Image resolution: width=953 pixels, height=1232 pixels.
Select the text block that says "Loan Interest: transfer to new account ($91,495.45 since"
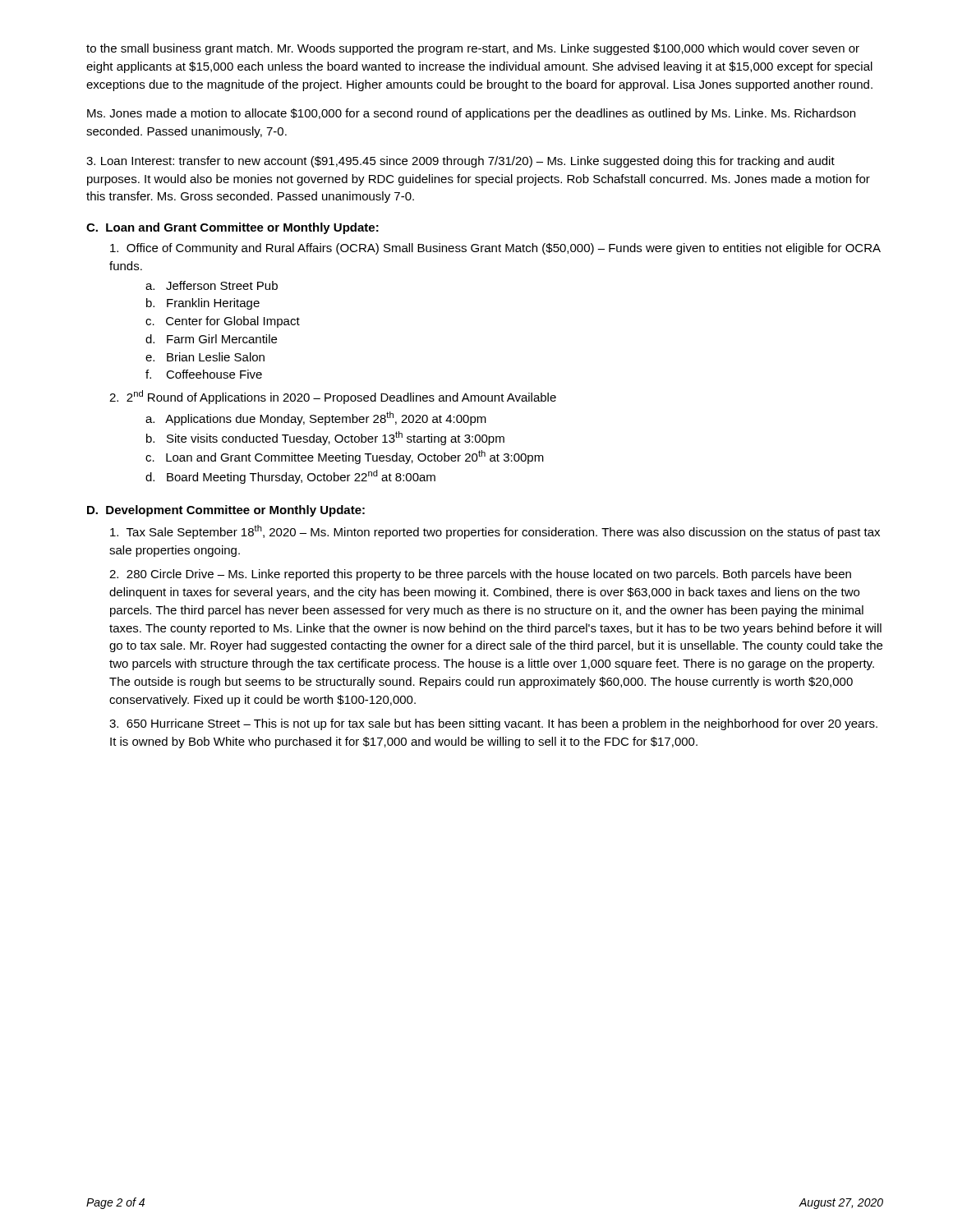pos(485,179)
